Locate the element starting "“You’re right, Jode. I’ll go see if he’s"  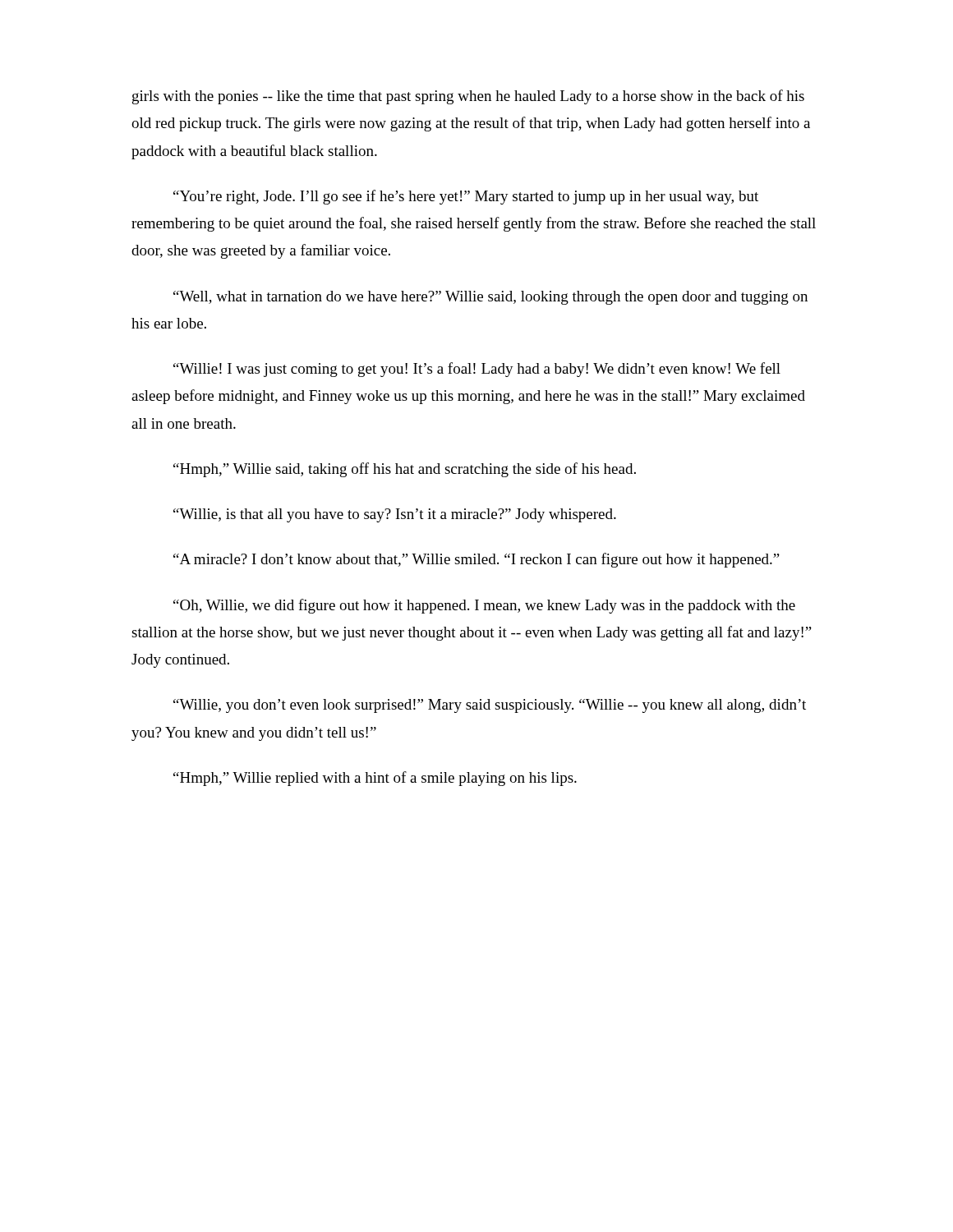pos(476,223)
